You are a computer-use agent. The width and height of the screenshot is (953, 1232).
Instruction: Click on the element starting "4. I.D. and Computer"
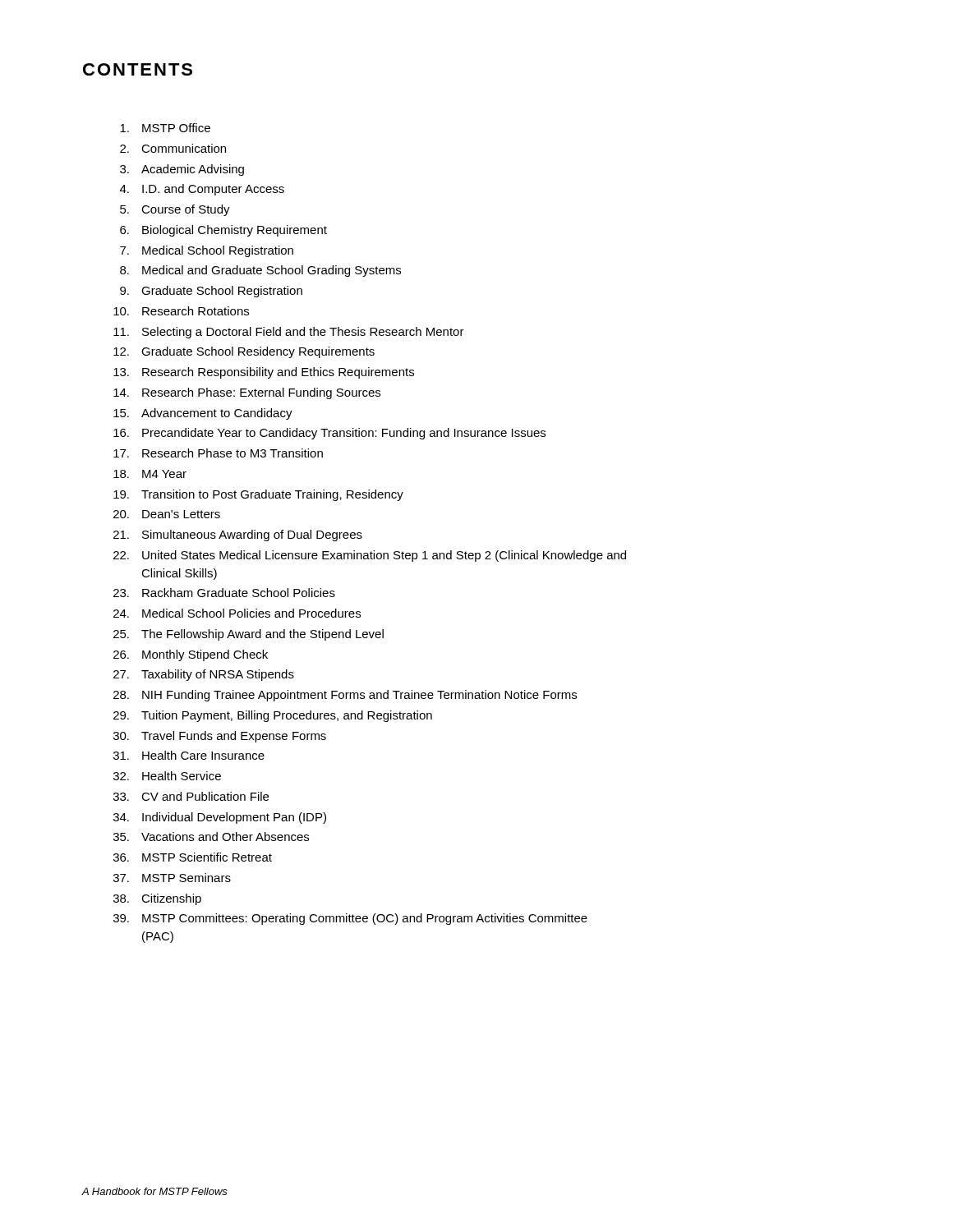(x=202, y=190)
